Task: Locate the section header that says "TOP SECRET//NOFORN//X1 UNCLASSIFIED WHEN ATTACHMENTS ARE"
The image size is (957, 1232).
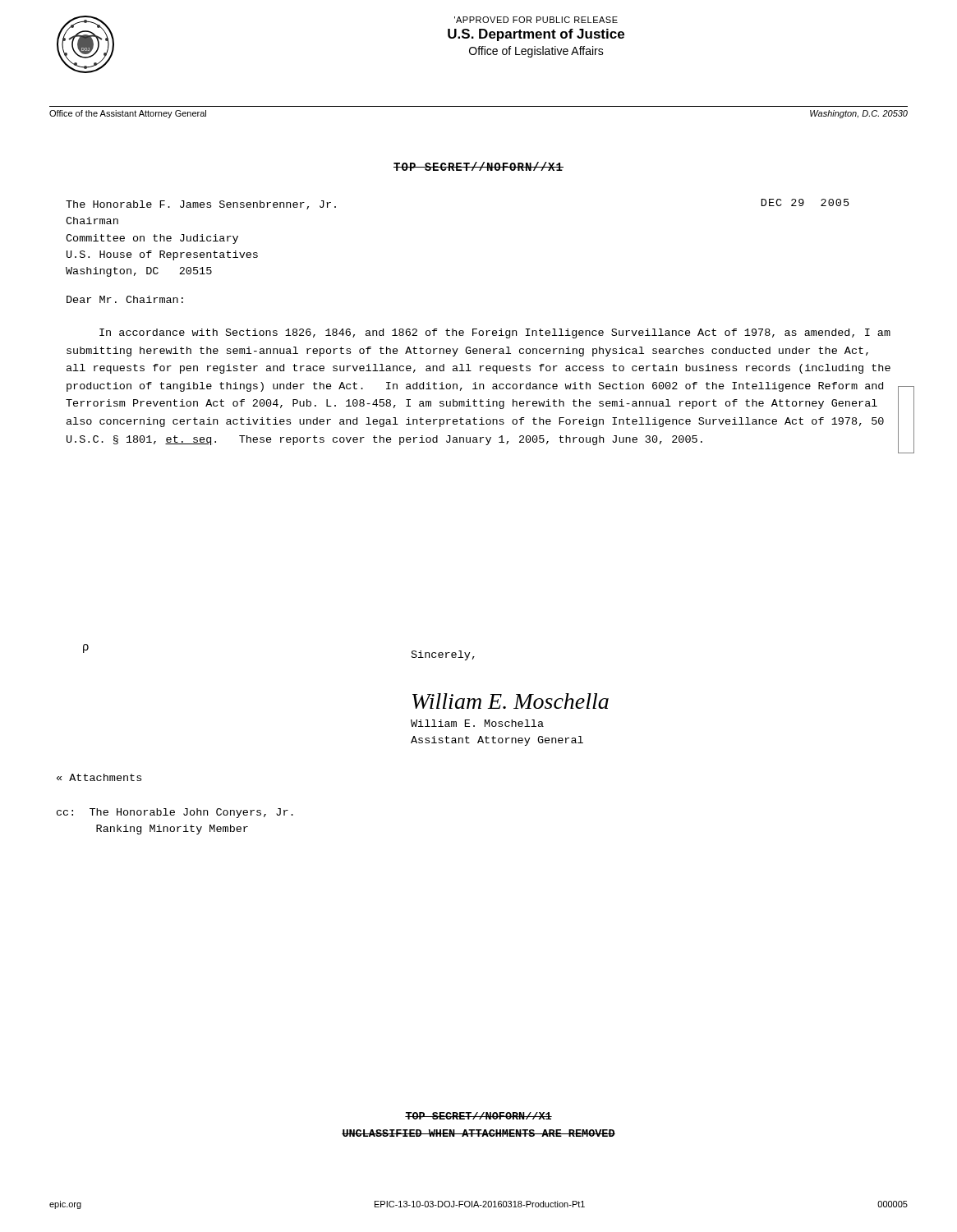Action: (478, 1126)
